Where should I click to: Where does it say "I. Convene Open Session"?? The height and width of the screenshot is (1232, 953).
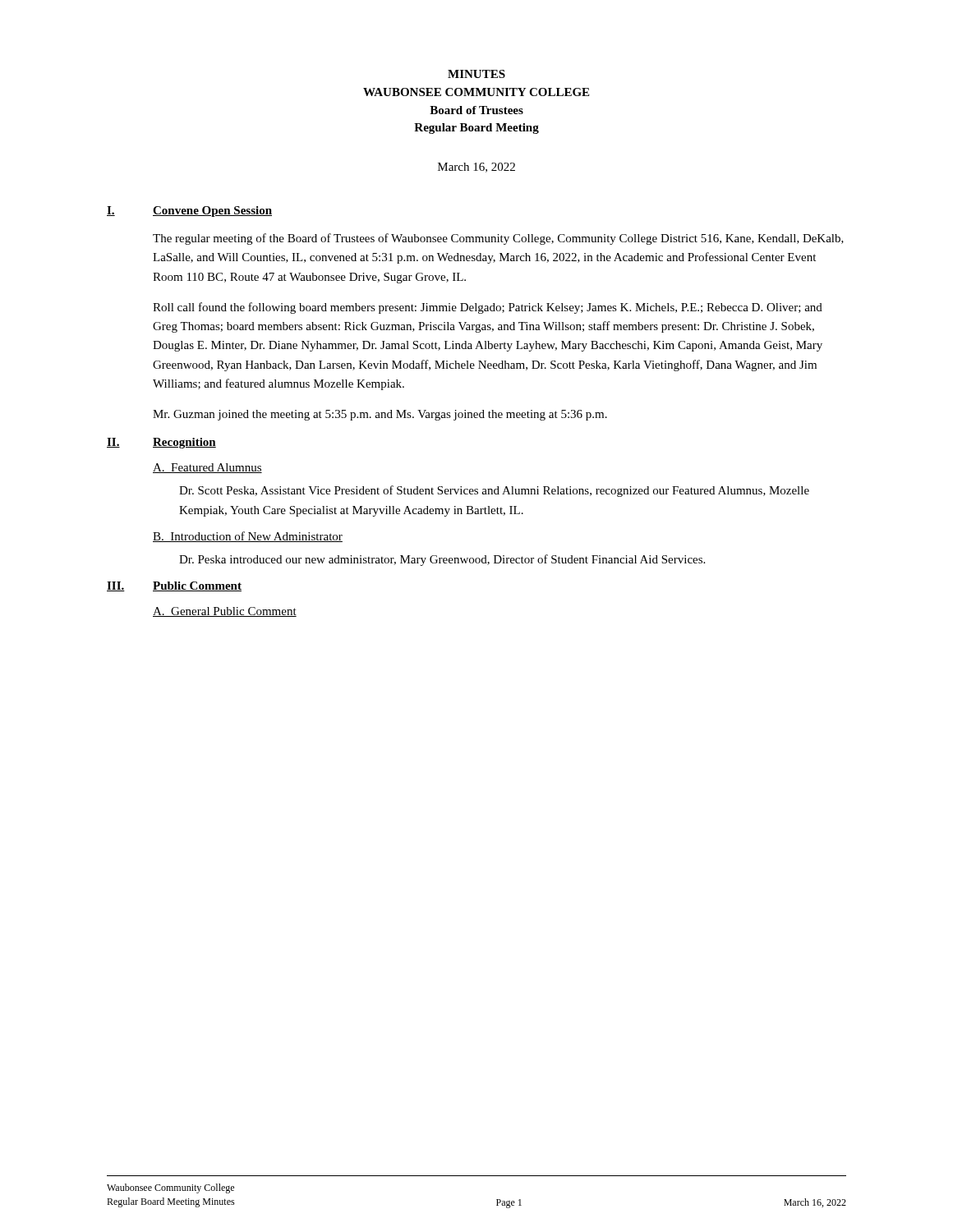tap(189, 211)
